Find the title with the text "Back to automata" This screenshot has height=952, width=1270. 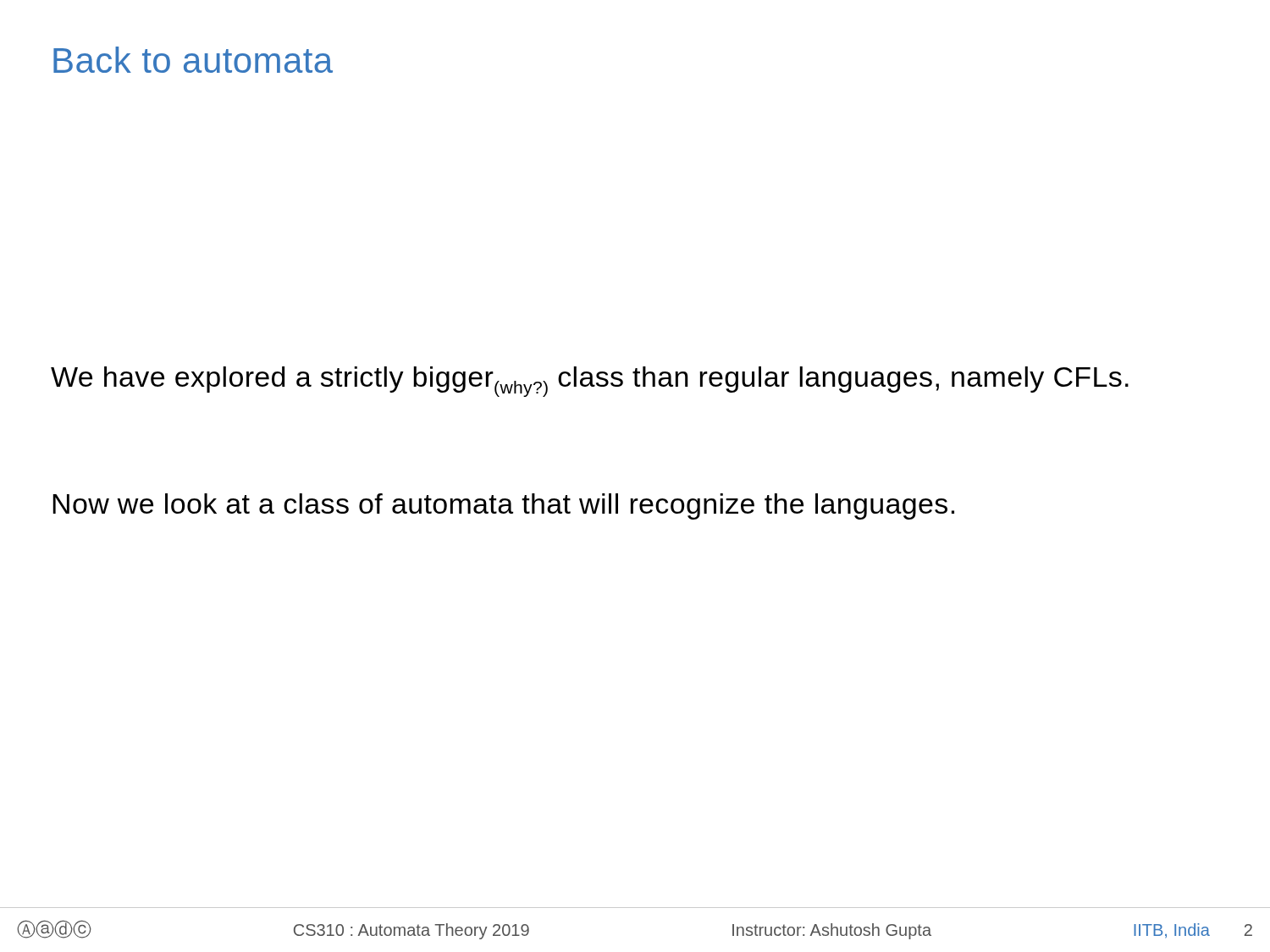click(x=192, y=60)
